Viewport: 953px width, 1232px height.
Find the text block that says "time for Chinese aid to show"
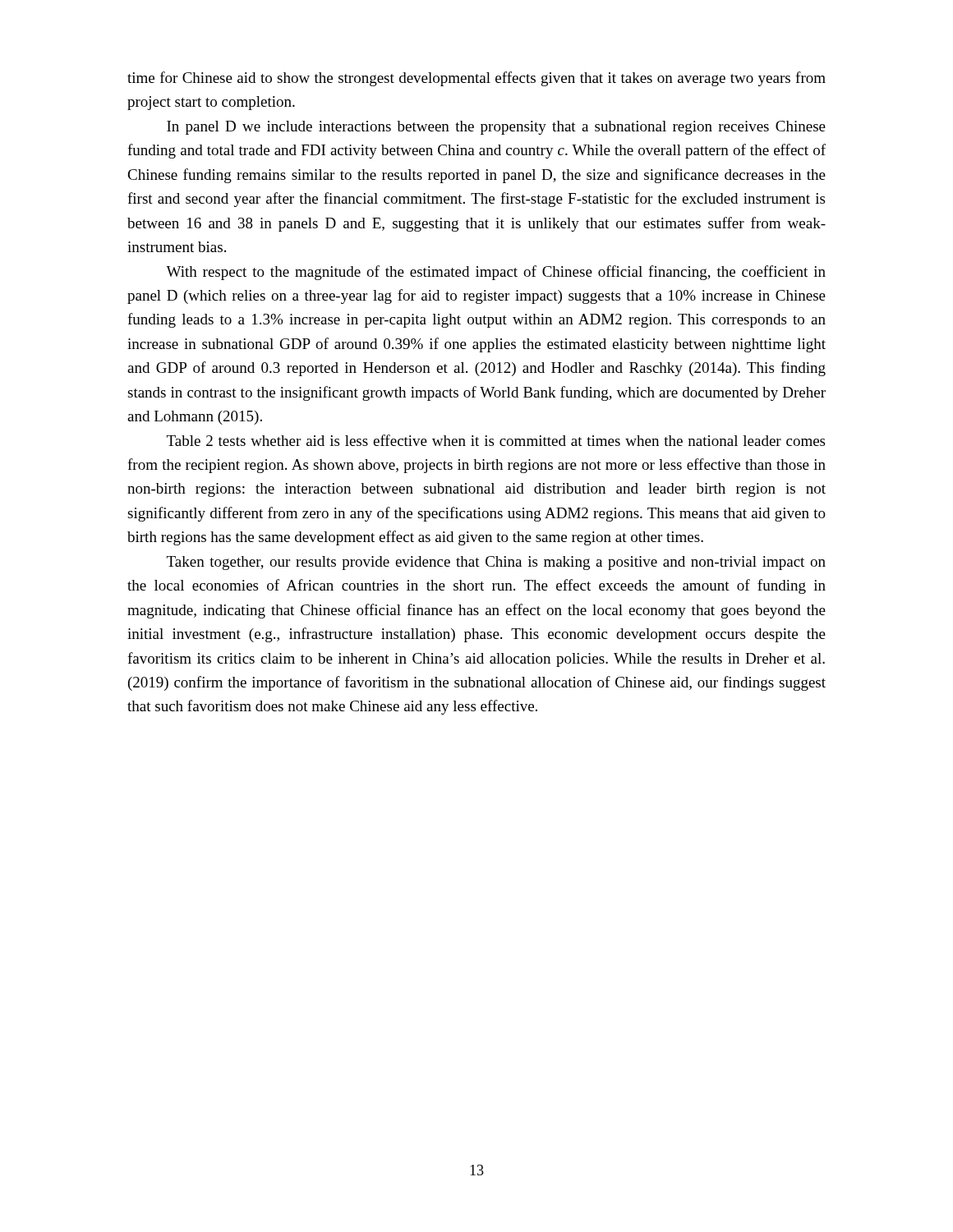476,90
